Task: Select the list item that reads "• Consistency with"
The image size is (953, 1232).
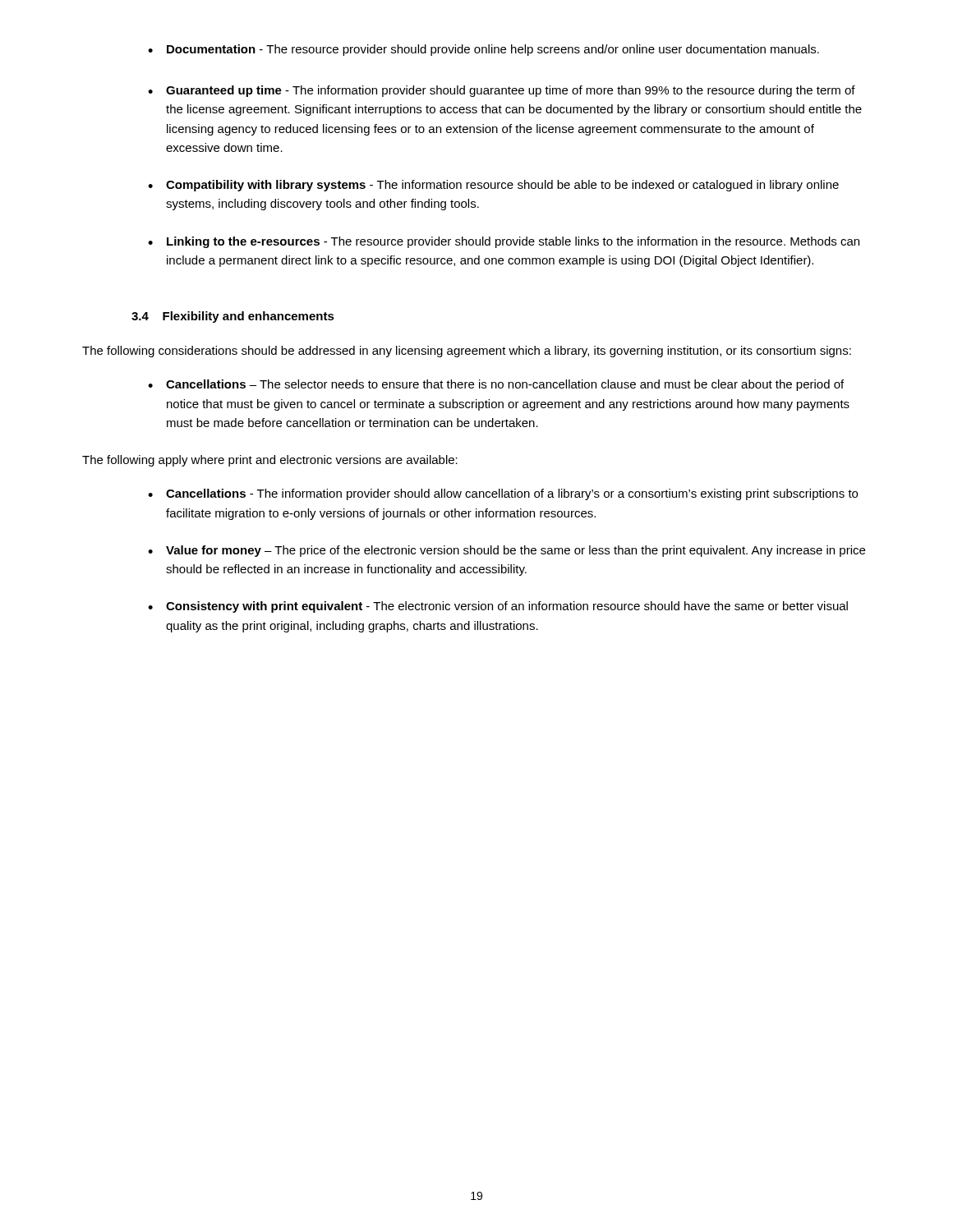Action: [x=509, y=616]
